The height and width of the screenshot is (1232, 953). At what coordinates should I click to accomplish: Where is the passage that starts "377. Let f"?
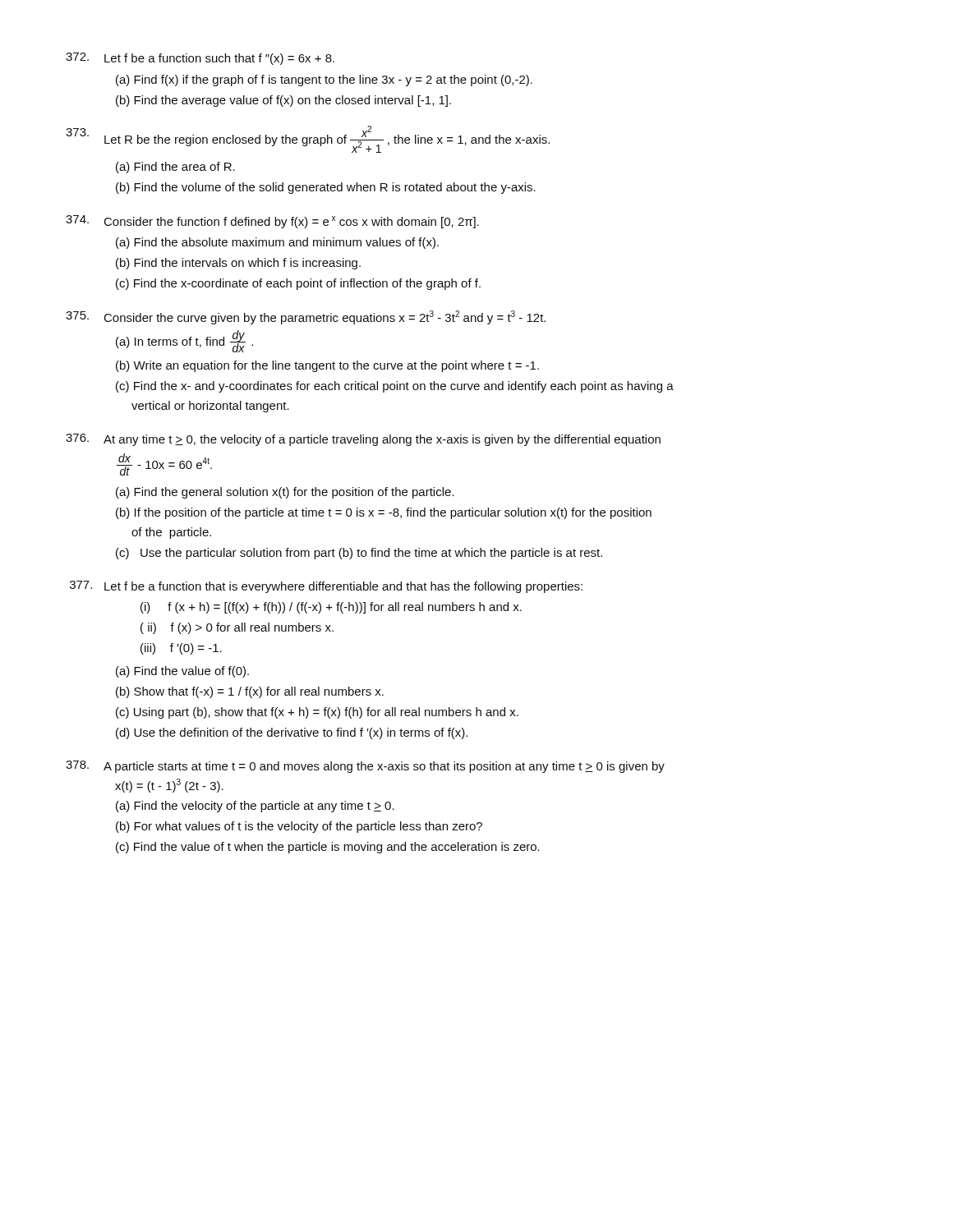click(x=326, y=587)
